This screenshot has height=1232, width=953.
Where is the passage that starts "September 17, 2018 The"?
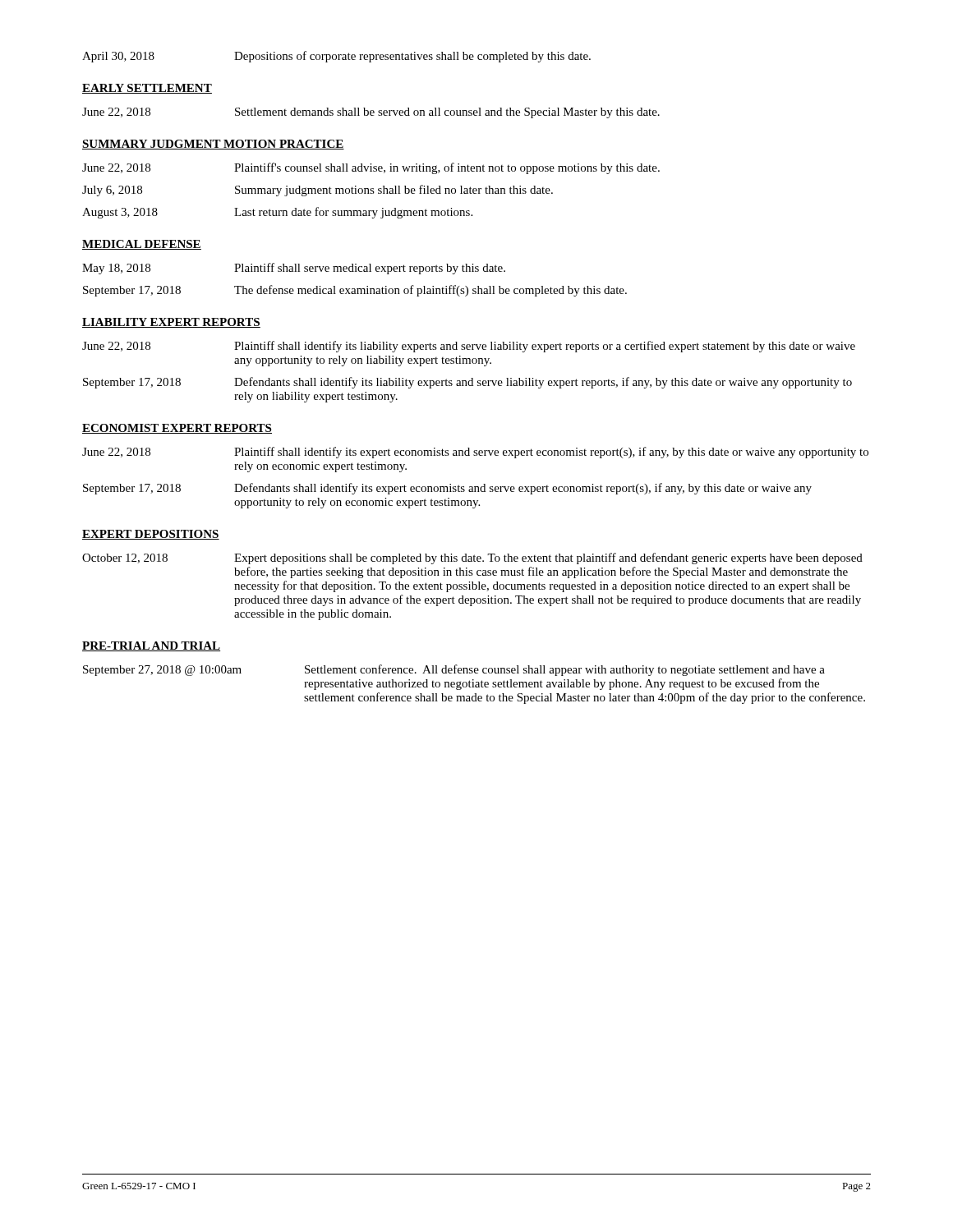tap(476, 290)
